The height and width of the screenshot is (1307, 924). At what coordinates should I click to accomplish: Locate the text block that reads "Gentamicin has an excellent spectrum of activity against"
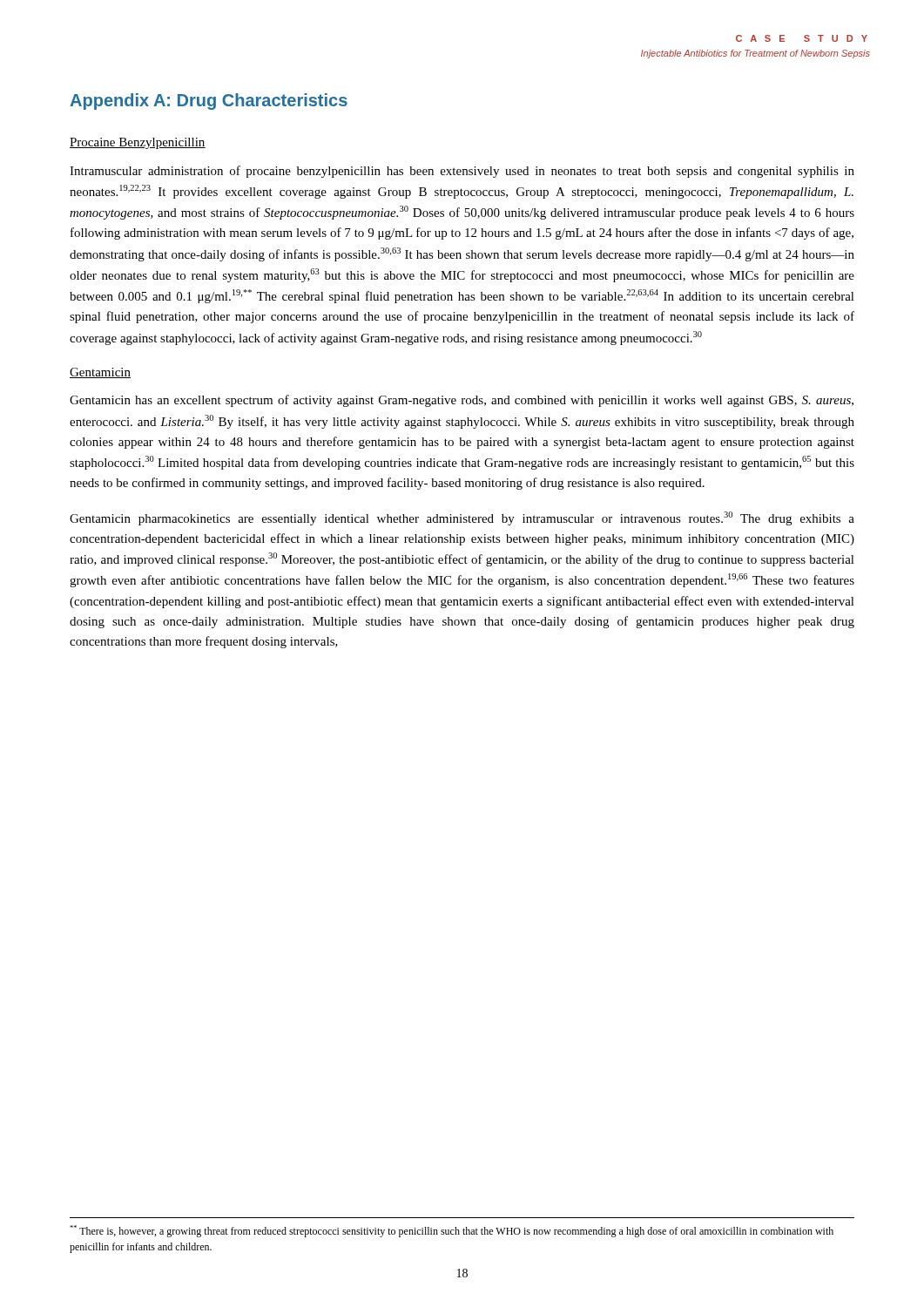(462, 442)
